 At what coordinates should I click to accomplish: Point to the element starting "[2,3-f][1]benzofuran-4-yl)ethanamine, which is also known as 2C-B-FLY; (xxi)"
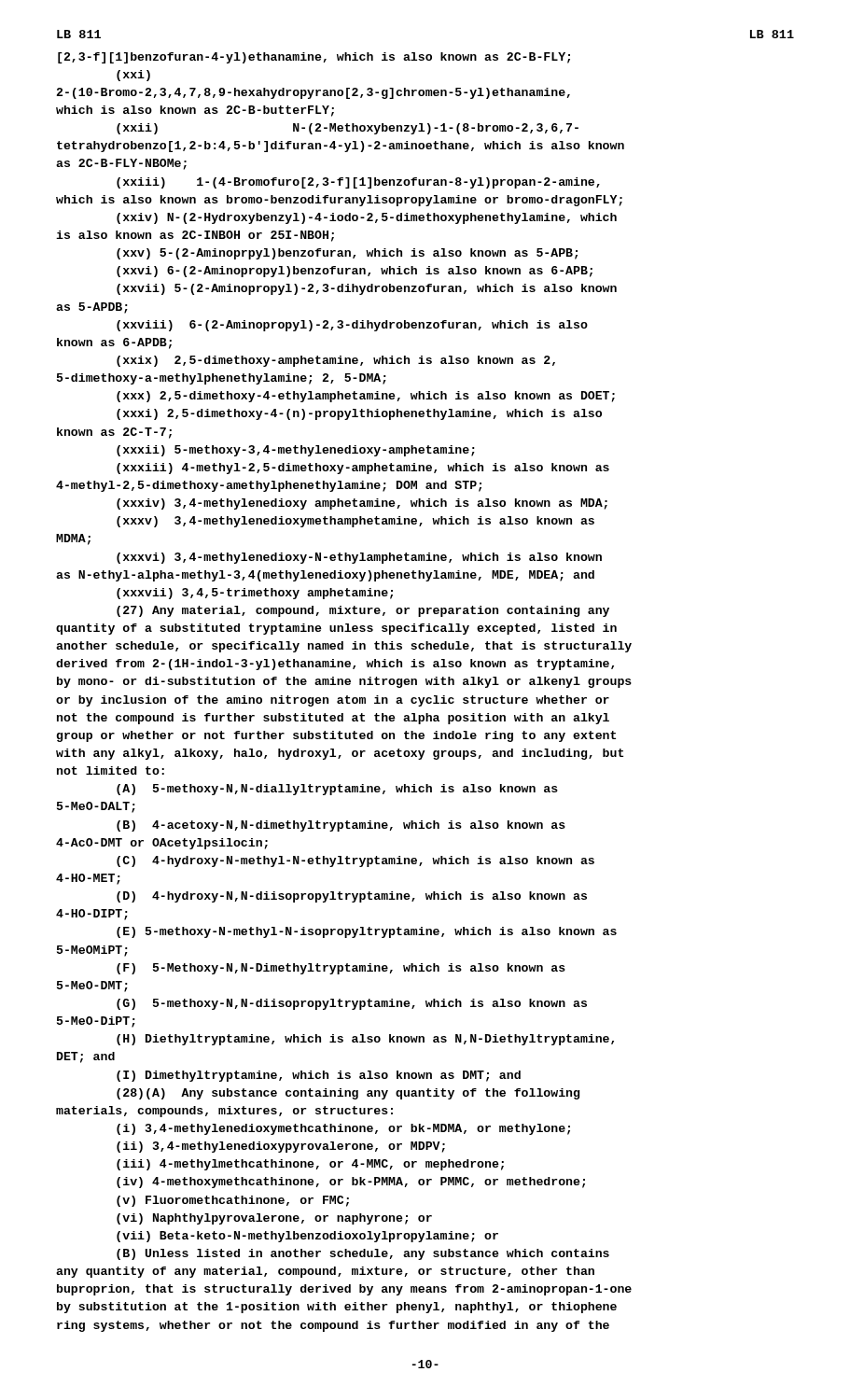point(425,691)
